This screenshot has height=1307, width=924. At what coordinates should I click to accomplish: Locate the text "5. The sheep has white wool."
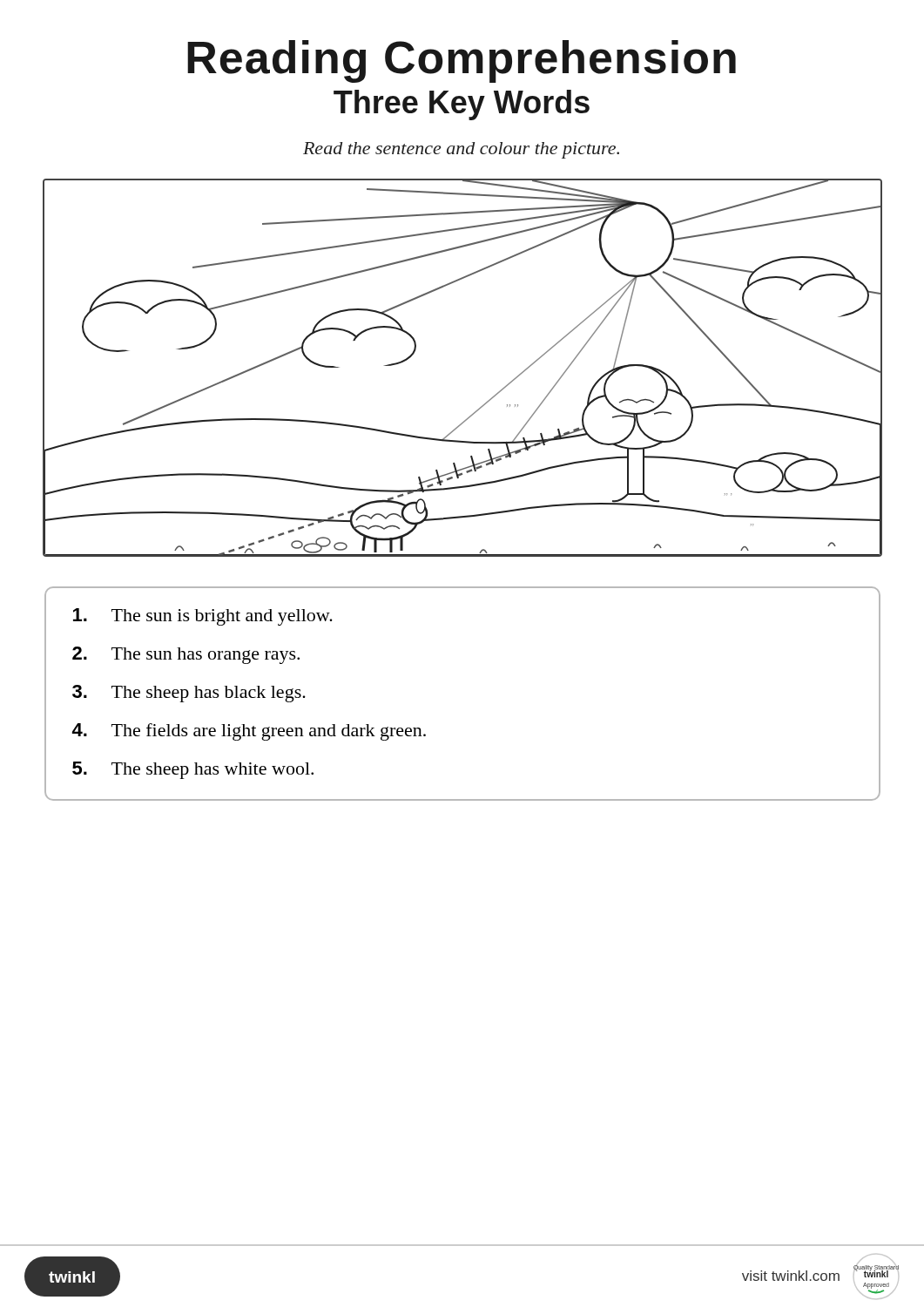point(193,769)
